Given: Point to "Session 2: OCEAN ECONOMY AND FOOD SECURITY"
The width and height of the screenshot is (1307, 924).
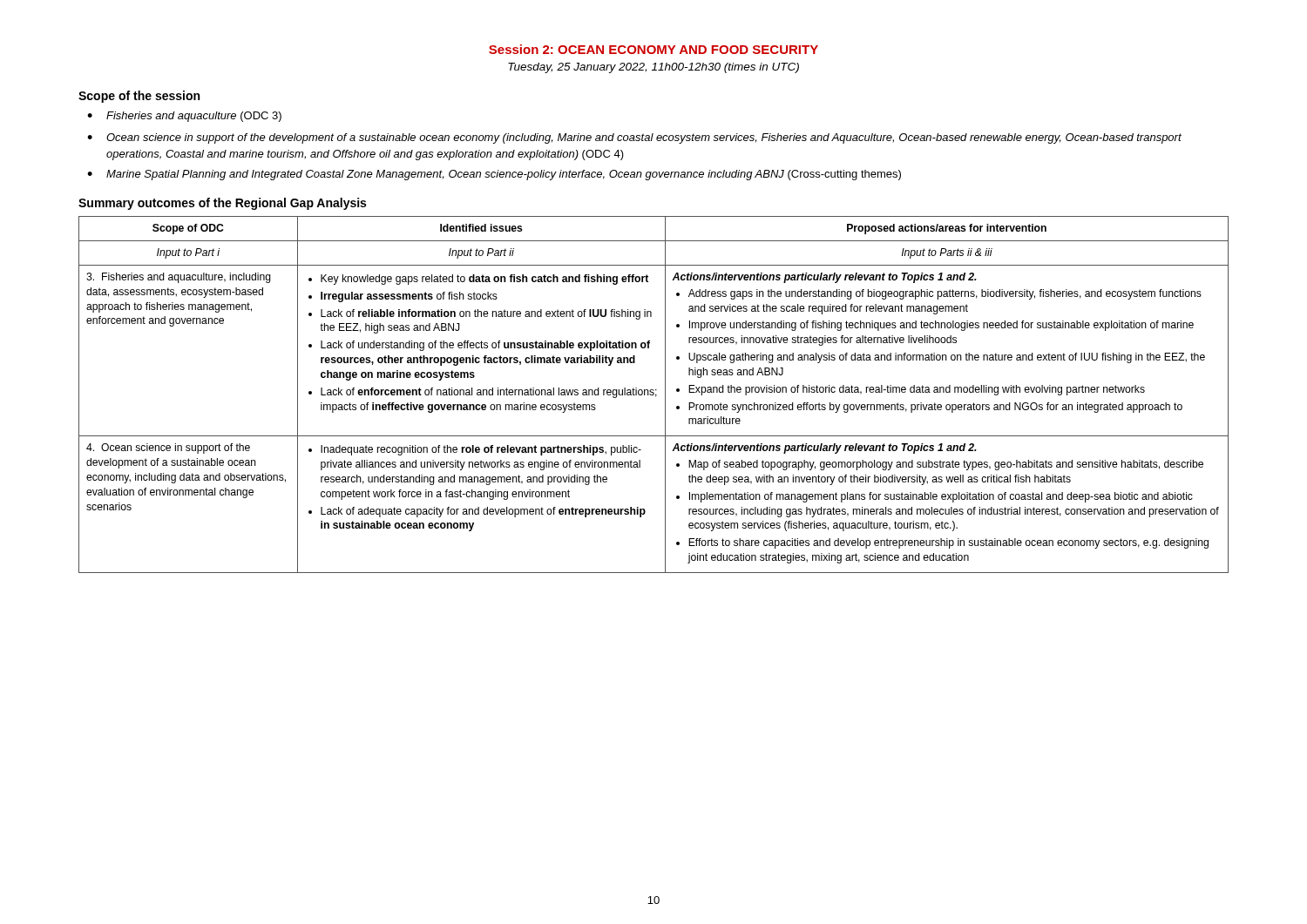Looking at the screenshot, I should pos(654,49).
